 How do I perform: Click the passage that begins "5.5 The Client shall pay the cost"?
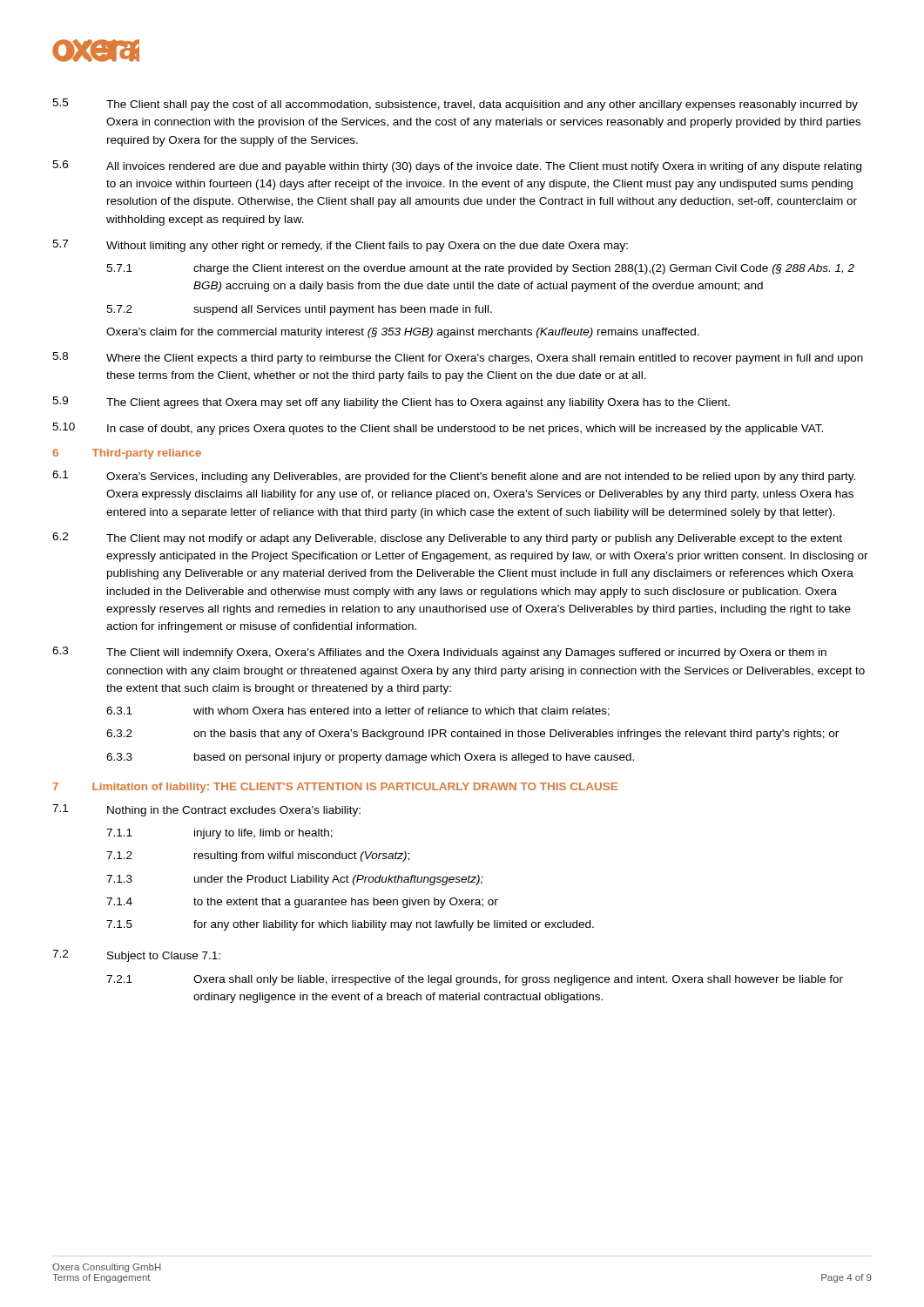point(462,122)
